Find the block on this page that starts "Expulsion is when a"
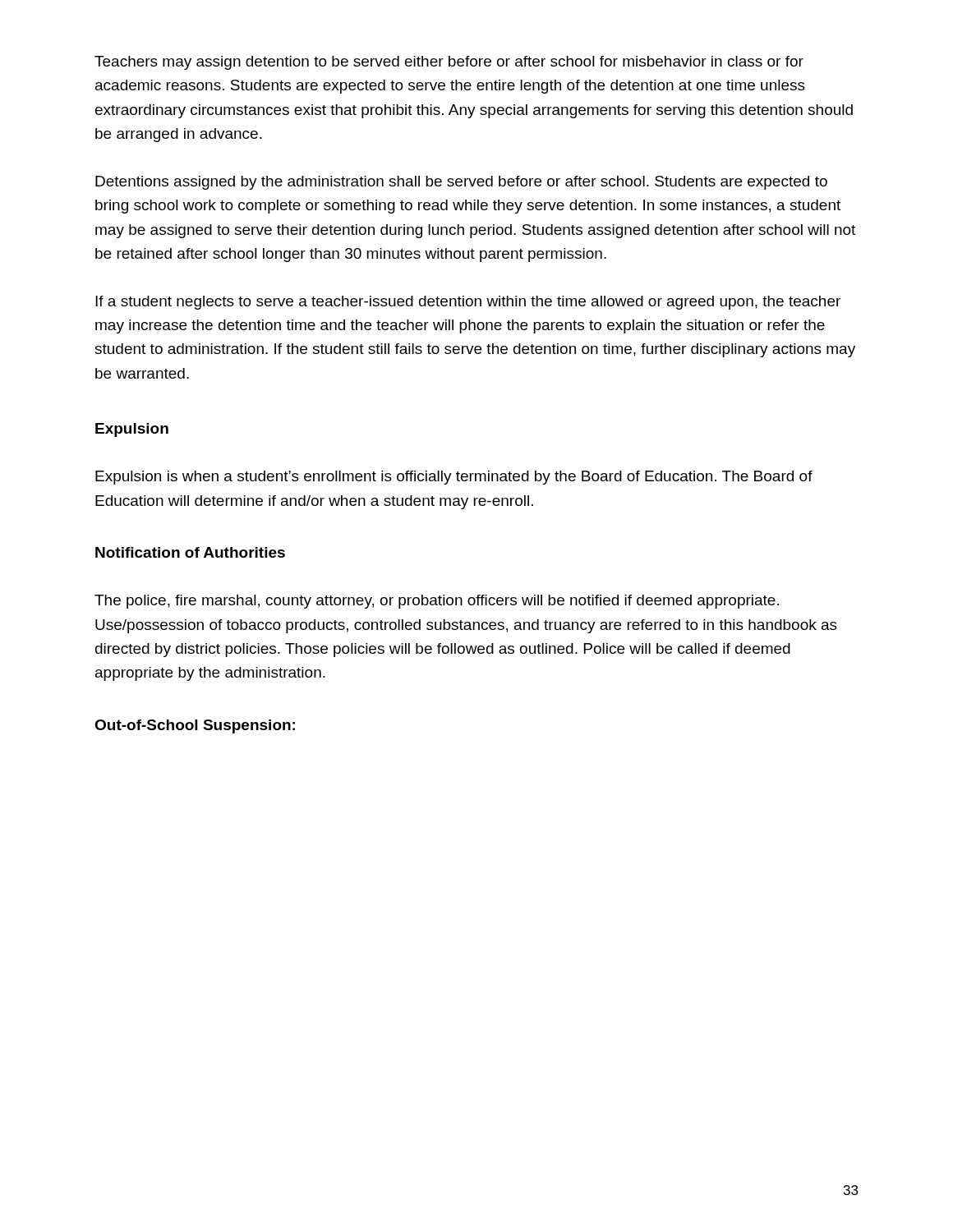This screenshot has width=953, height=1232. point(453,488)
